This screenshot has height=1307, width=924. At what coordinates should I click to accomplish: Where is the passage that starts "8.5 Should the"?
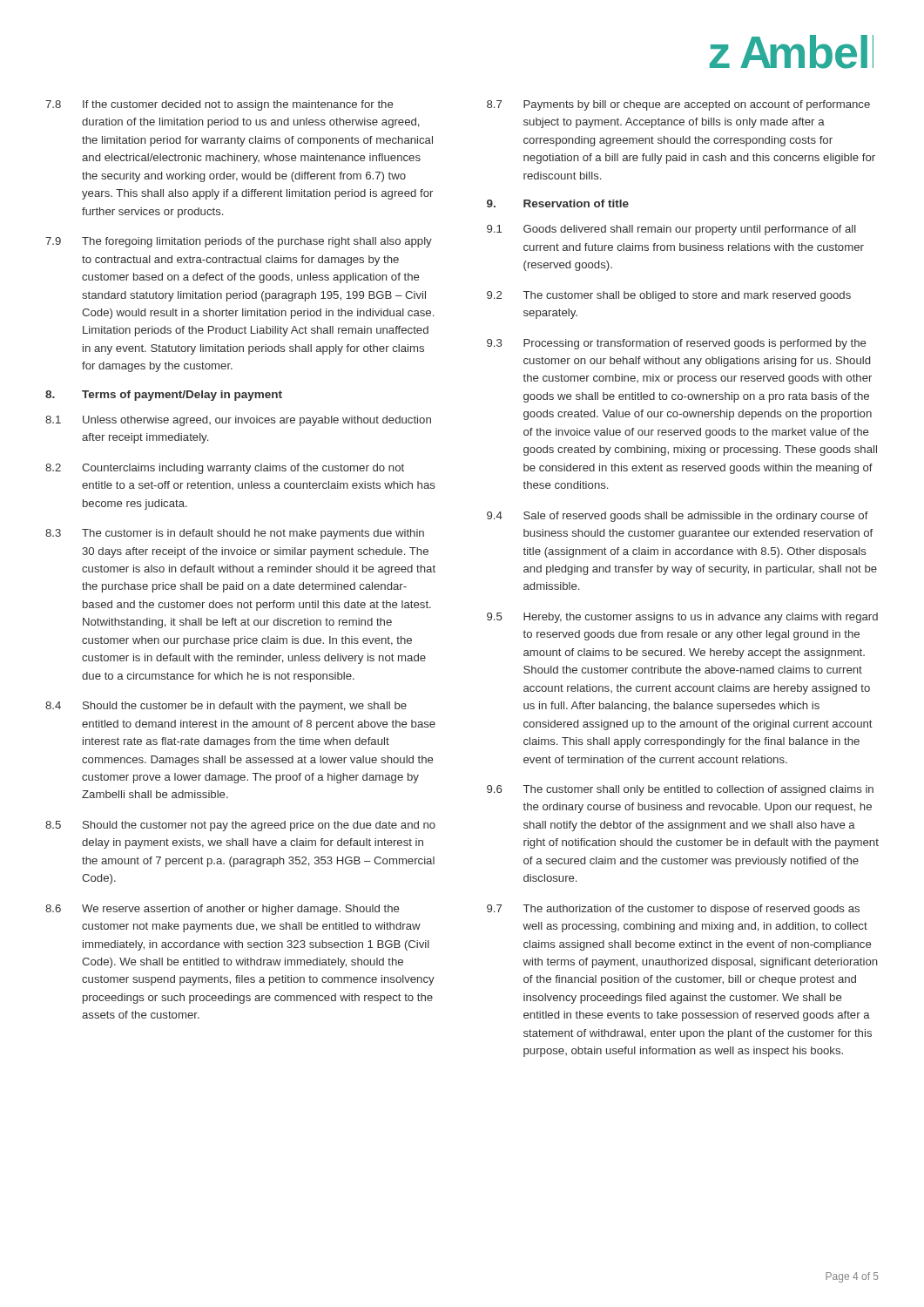241,852
